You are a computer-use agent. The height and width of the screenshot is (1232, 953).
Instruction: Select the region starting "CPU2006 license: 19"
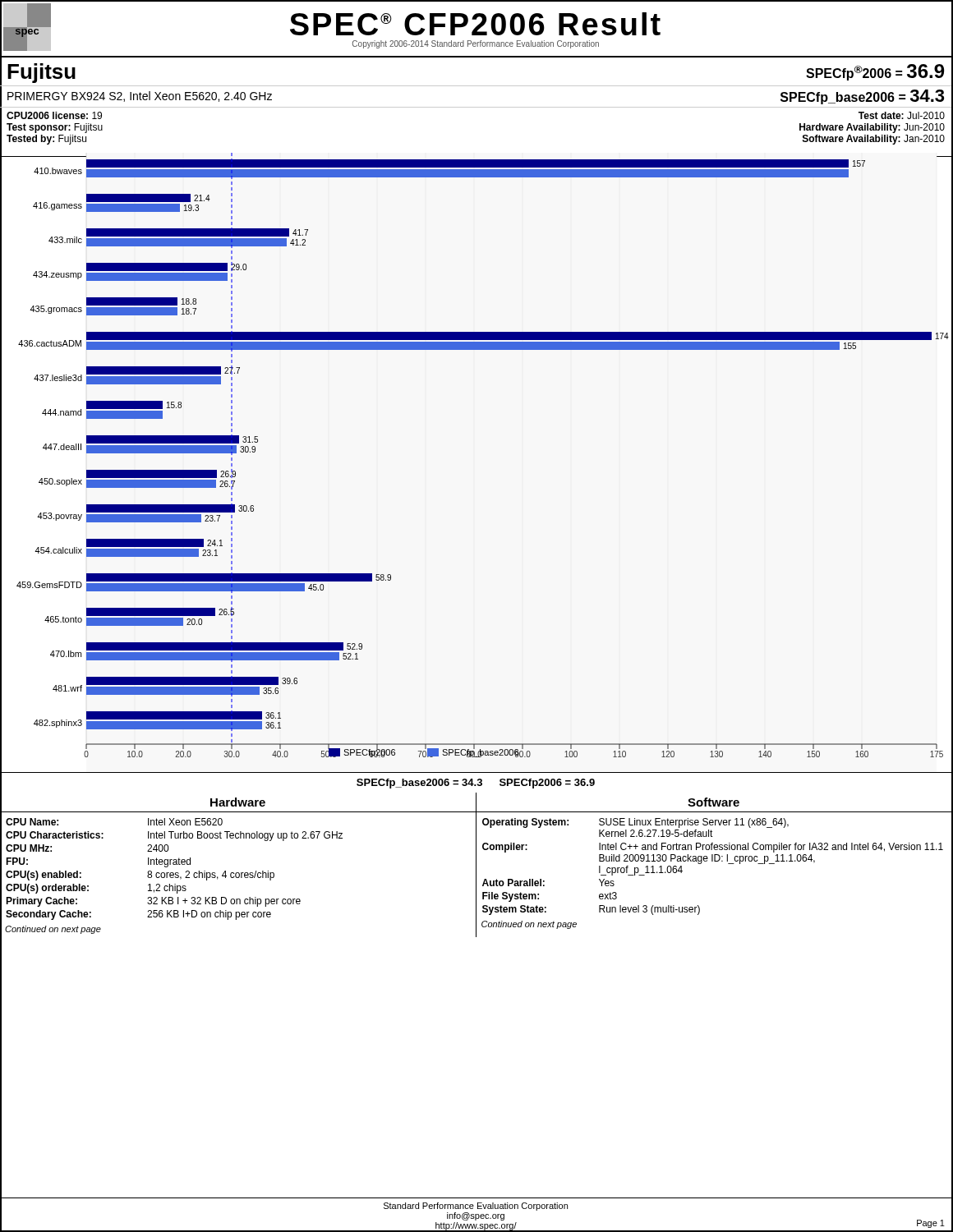(55, 116)
